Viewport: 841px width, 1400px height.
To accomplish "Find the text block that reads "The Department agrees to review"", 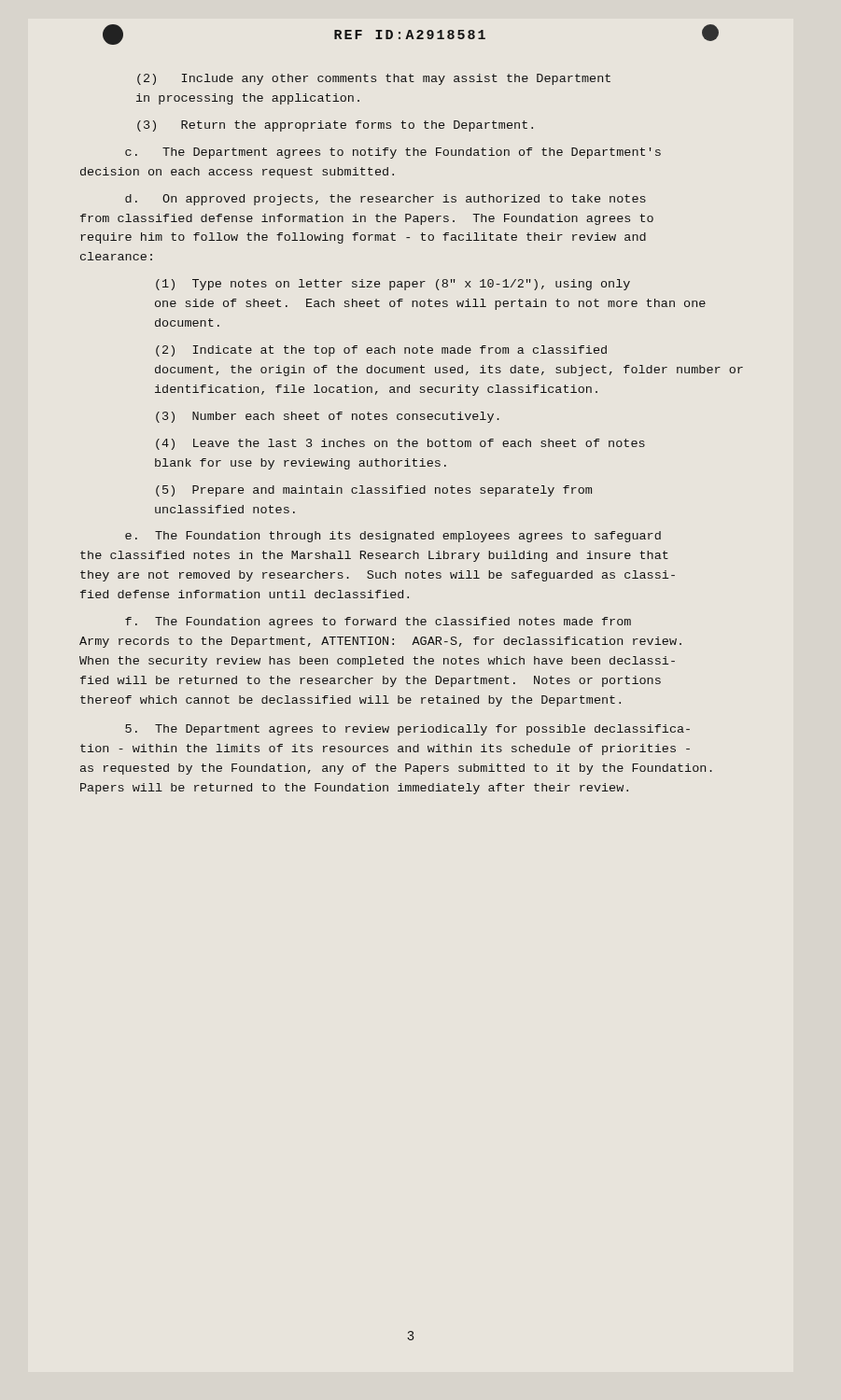I will [397, 758].
